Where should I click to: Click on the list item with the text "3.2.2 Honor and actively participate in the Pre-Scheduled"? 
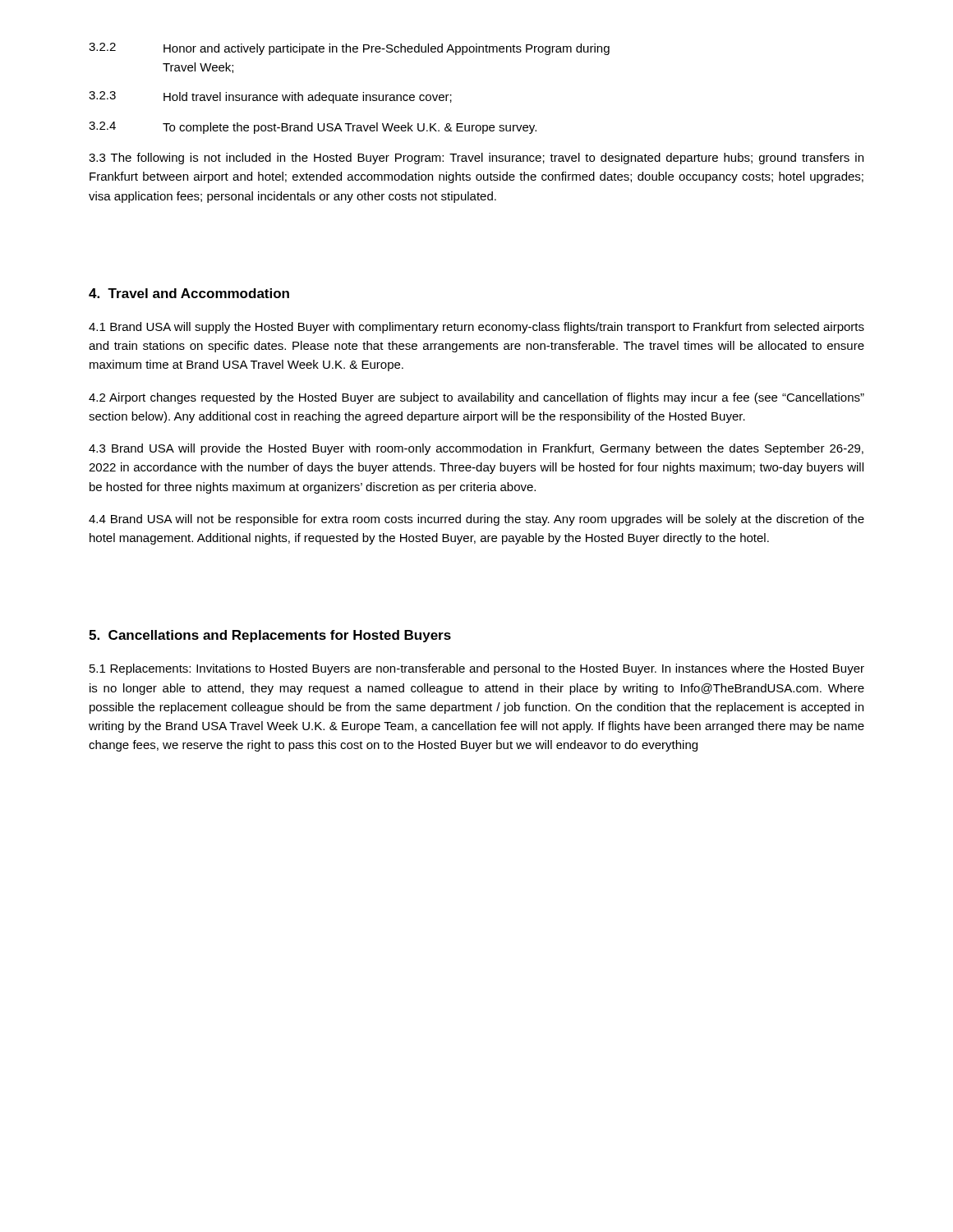(476, 58)
